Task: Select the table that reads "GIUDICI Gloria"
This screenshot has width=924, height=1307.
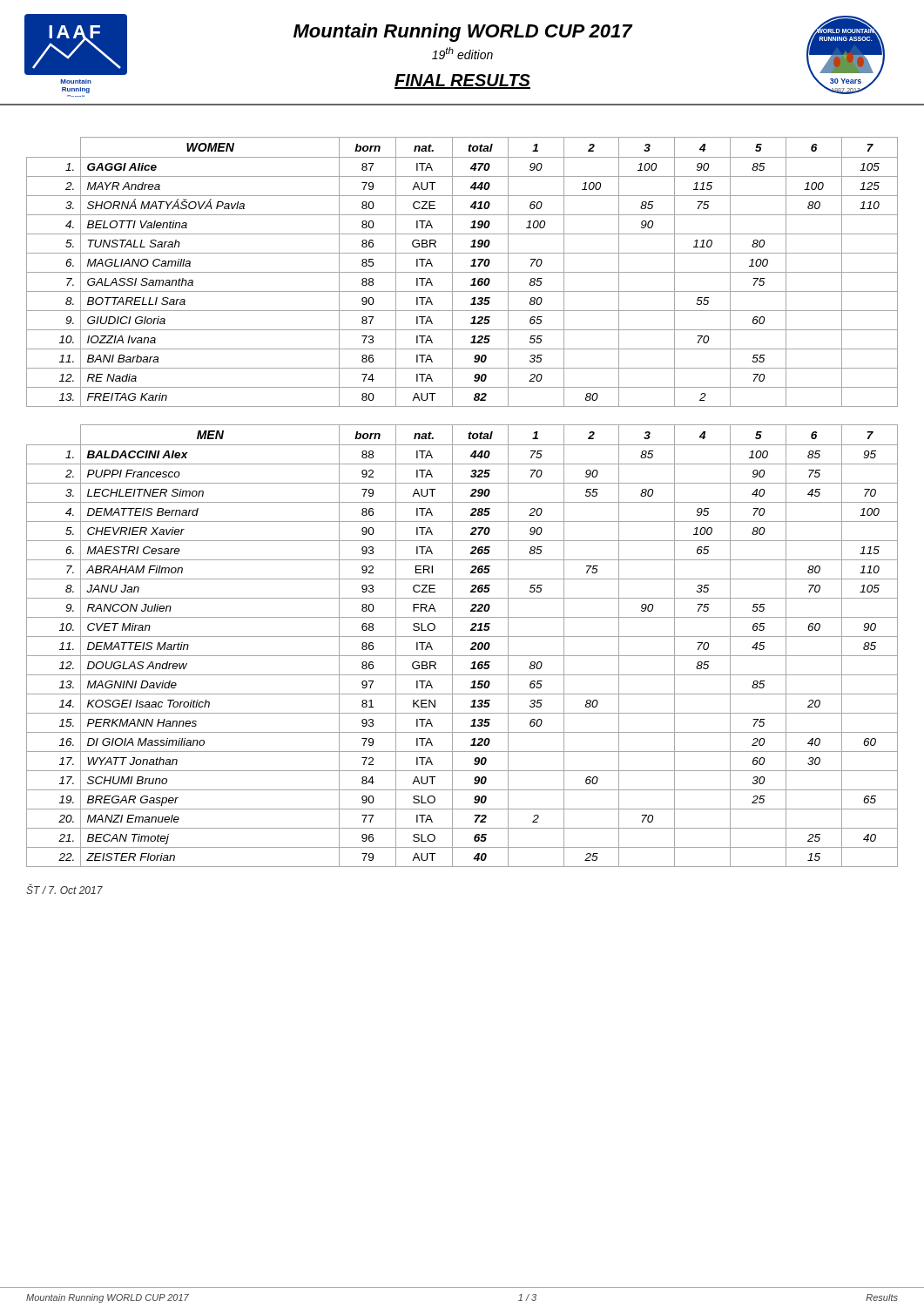Action: click(462, 272)
